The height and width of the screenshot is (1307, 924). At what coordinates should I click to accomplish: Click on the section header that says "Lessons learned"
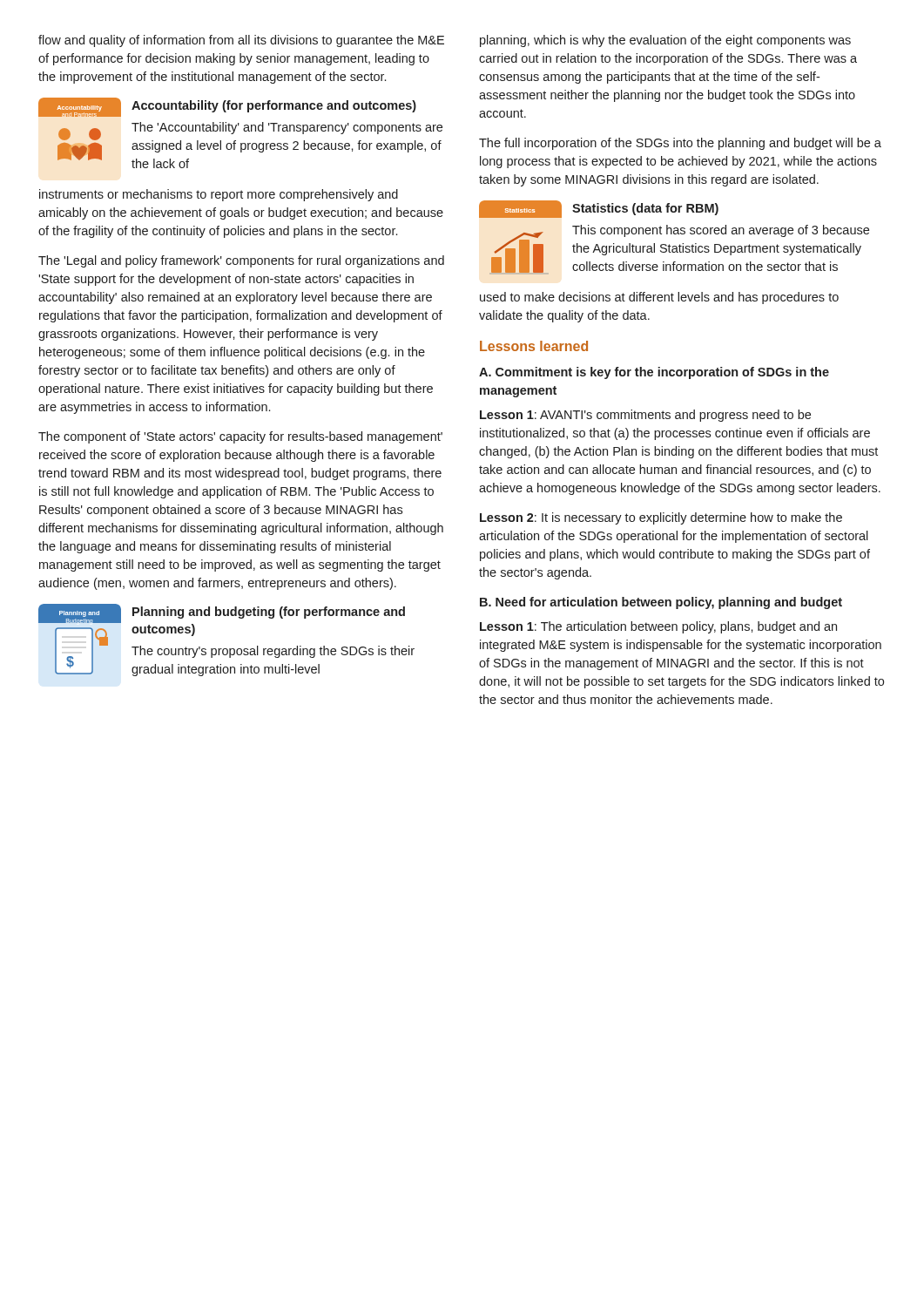534,346
